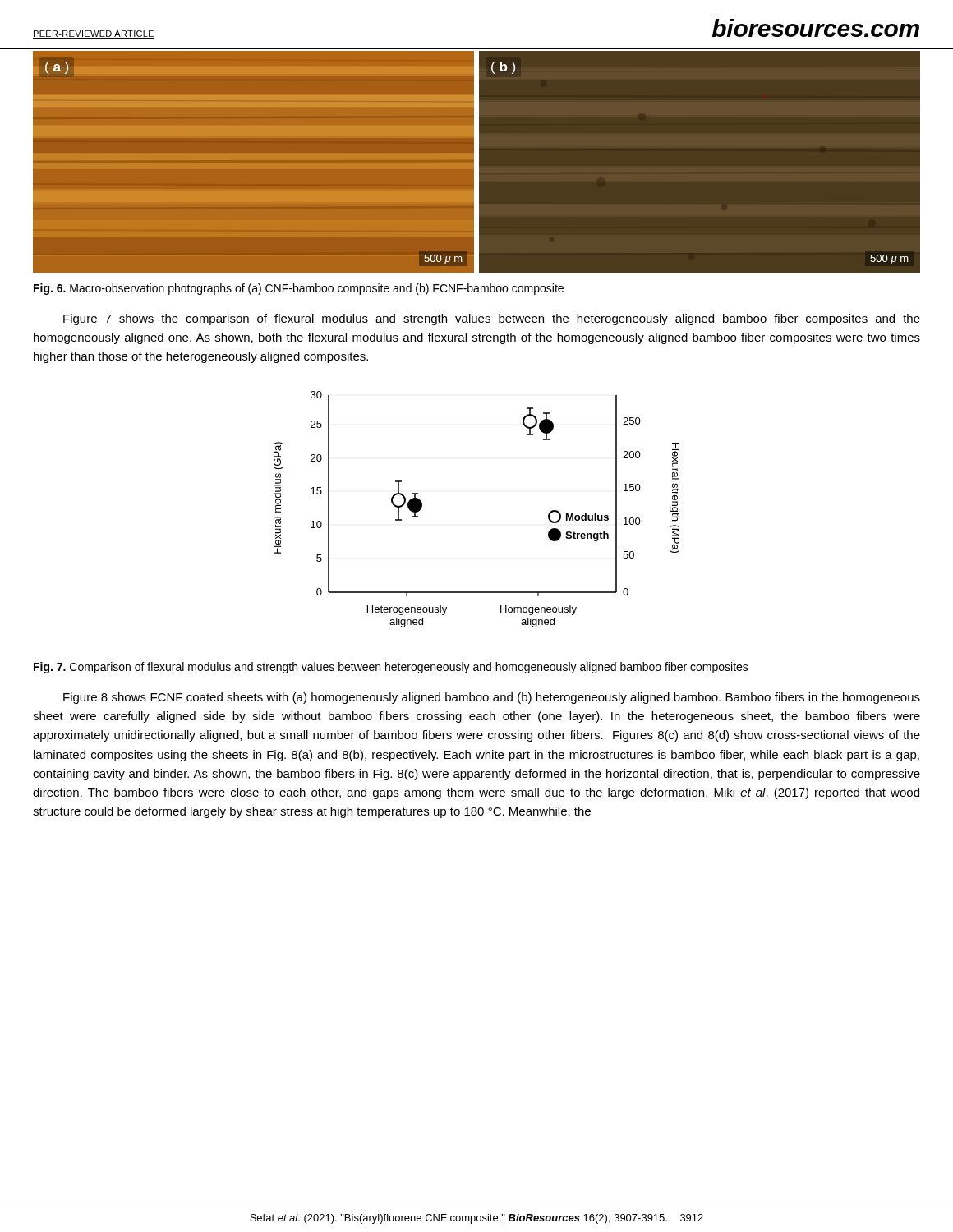This screenshot has height=1232, width=953.
Task: Select the grouped bar chart
Action: point(476,514)
